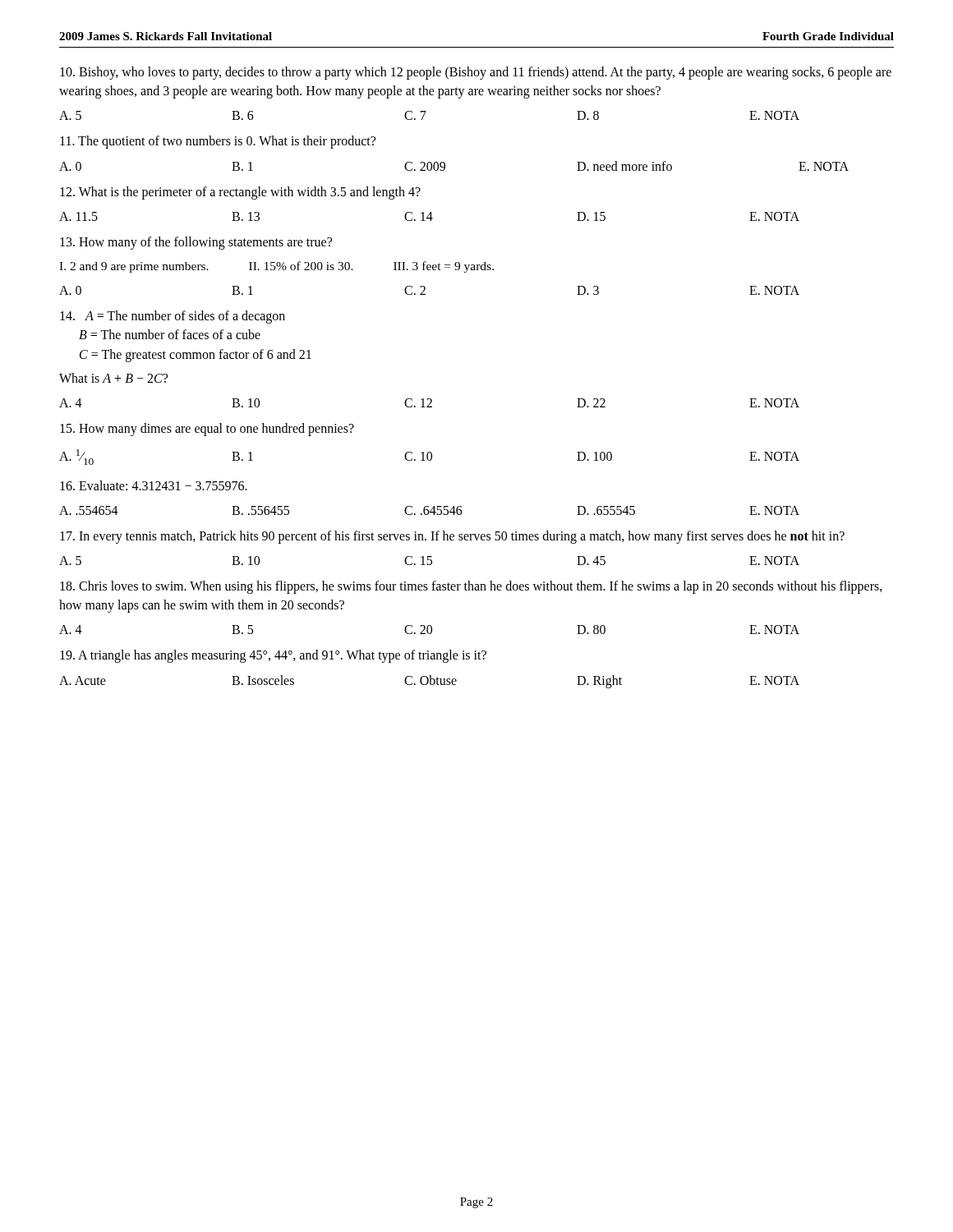Locate the text block with the text "Bishoy, who loves to party,"
The height and width of the screenshot is (1232, 953).
[x=476, y=81]
